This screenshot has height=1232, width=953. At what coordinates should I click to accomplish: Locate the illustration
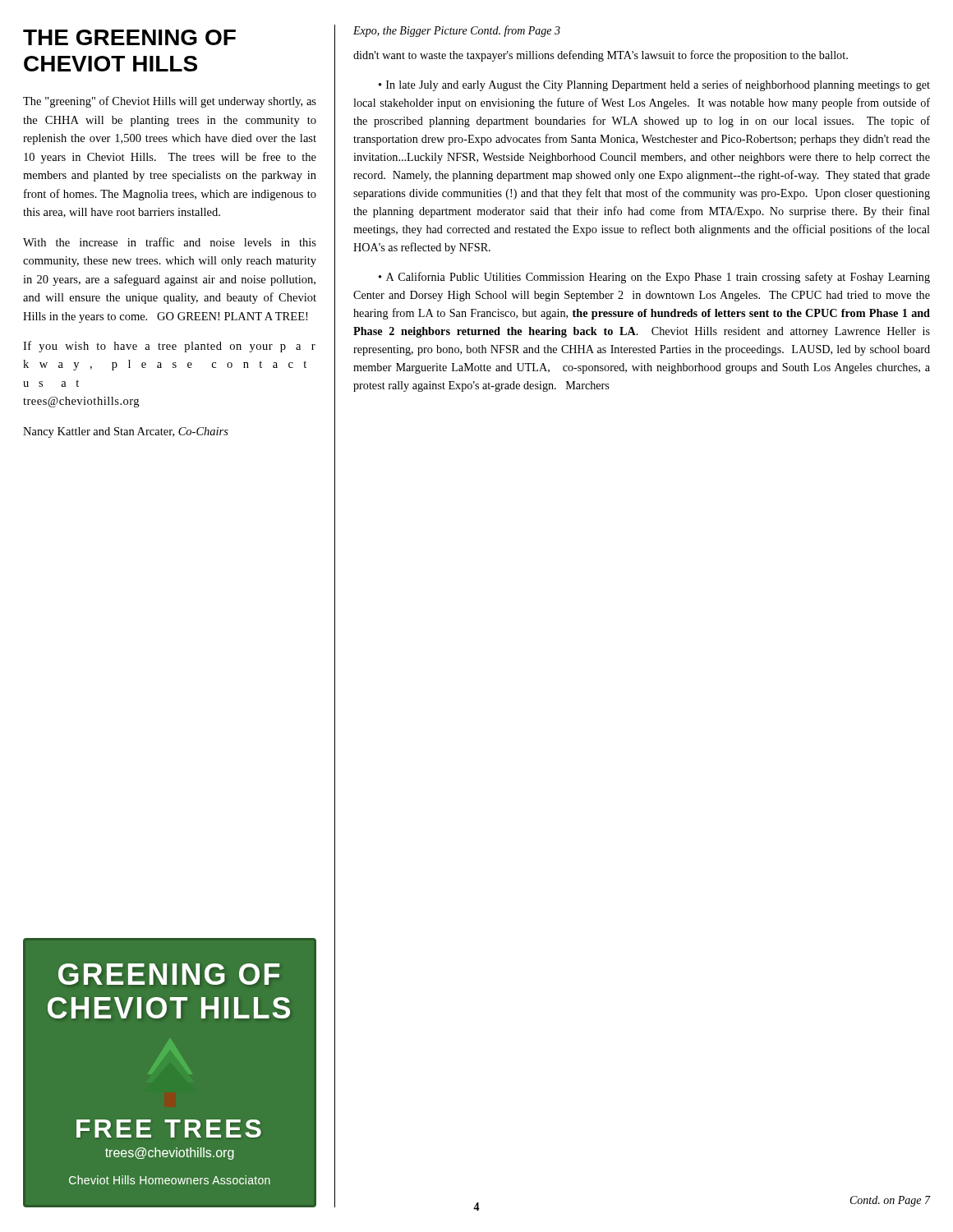point(170,1073)
